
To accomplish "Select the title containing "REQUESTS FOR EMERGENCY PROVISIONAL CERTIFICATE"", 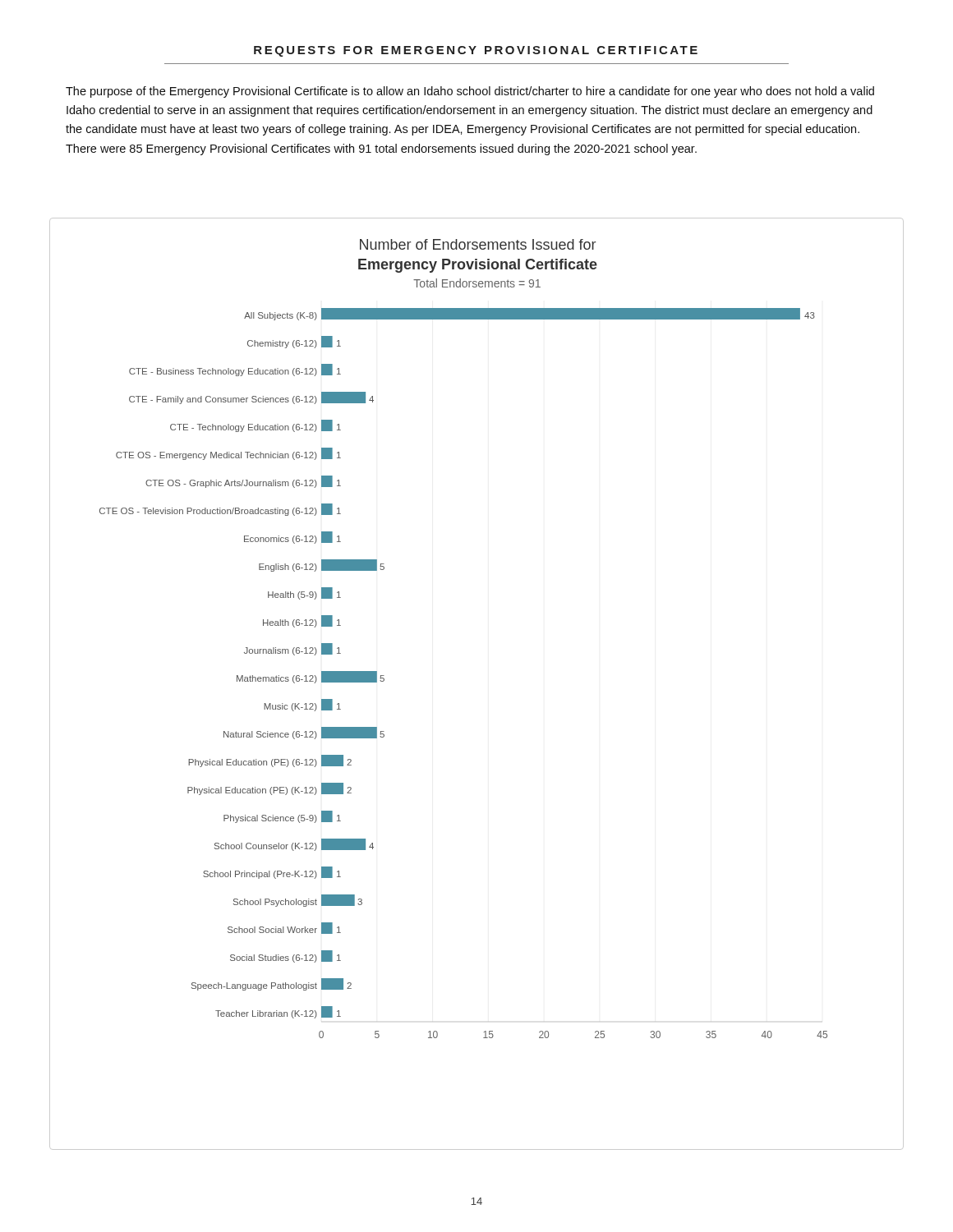I will pos(476,50).
